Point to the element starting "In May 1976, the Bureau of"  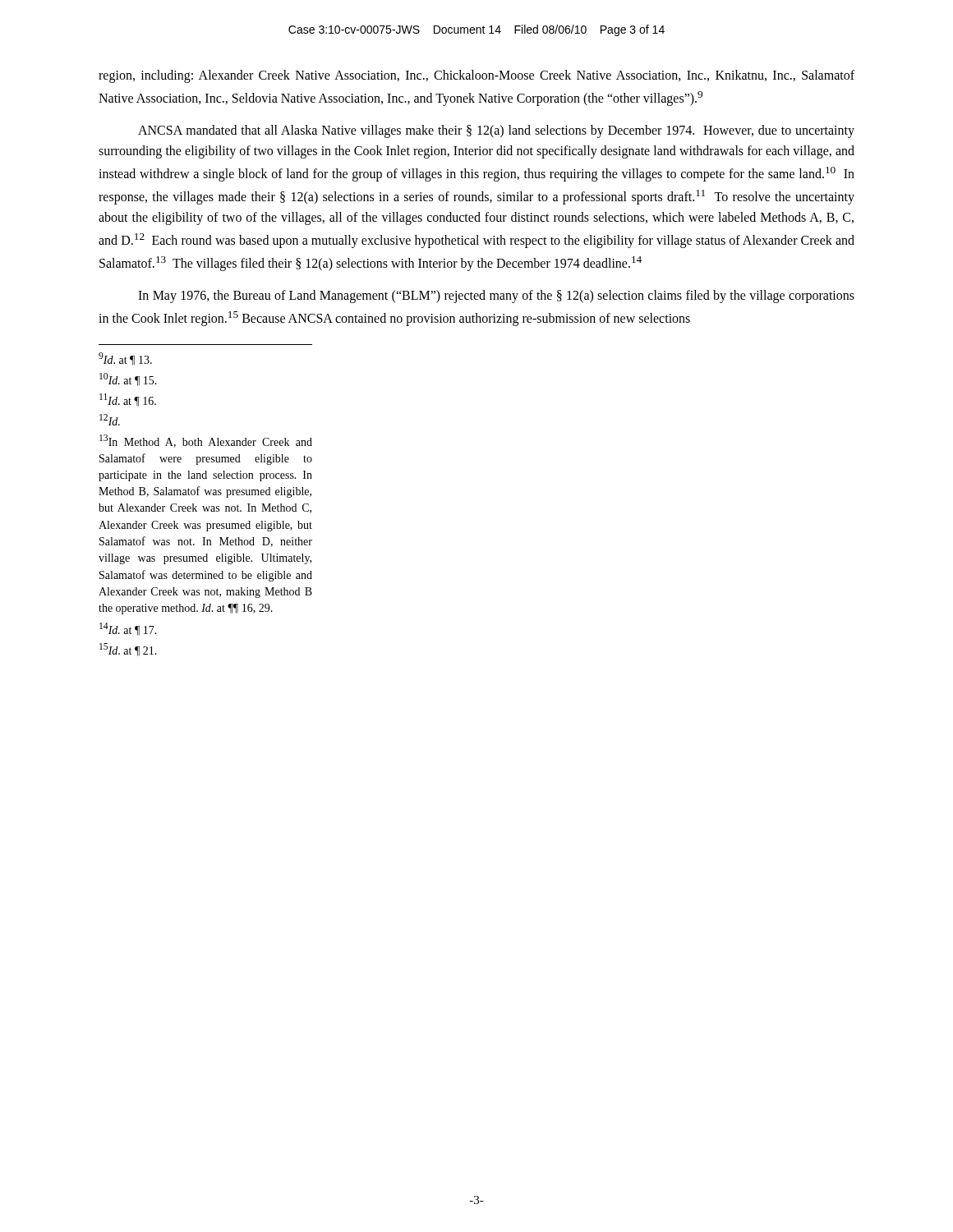[x=476, y=307]
